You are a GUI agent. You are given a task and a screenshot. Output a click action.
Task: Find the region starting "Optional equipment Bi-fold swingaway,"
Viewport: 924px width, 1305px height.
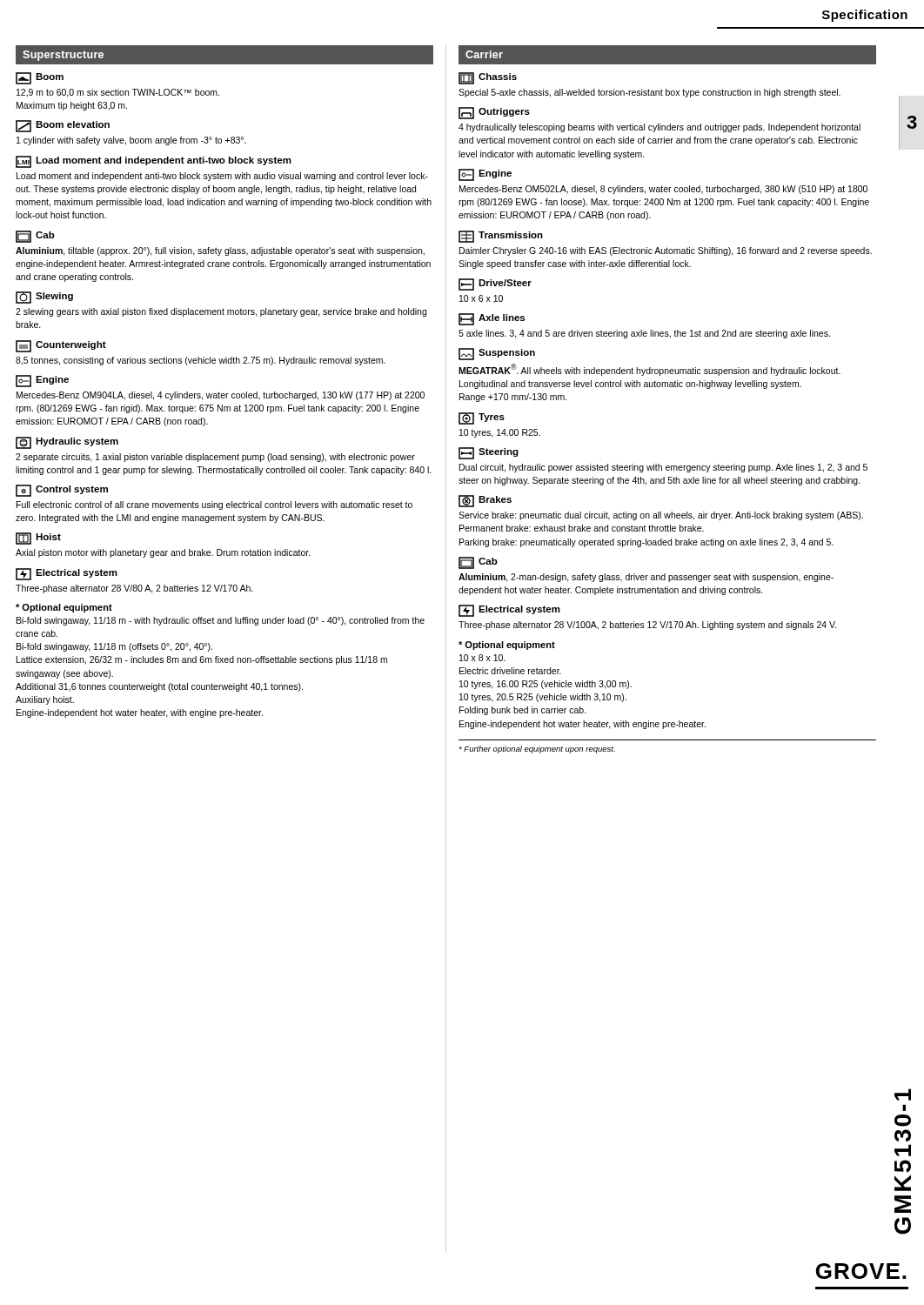pos(224,661)
